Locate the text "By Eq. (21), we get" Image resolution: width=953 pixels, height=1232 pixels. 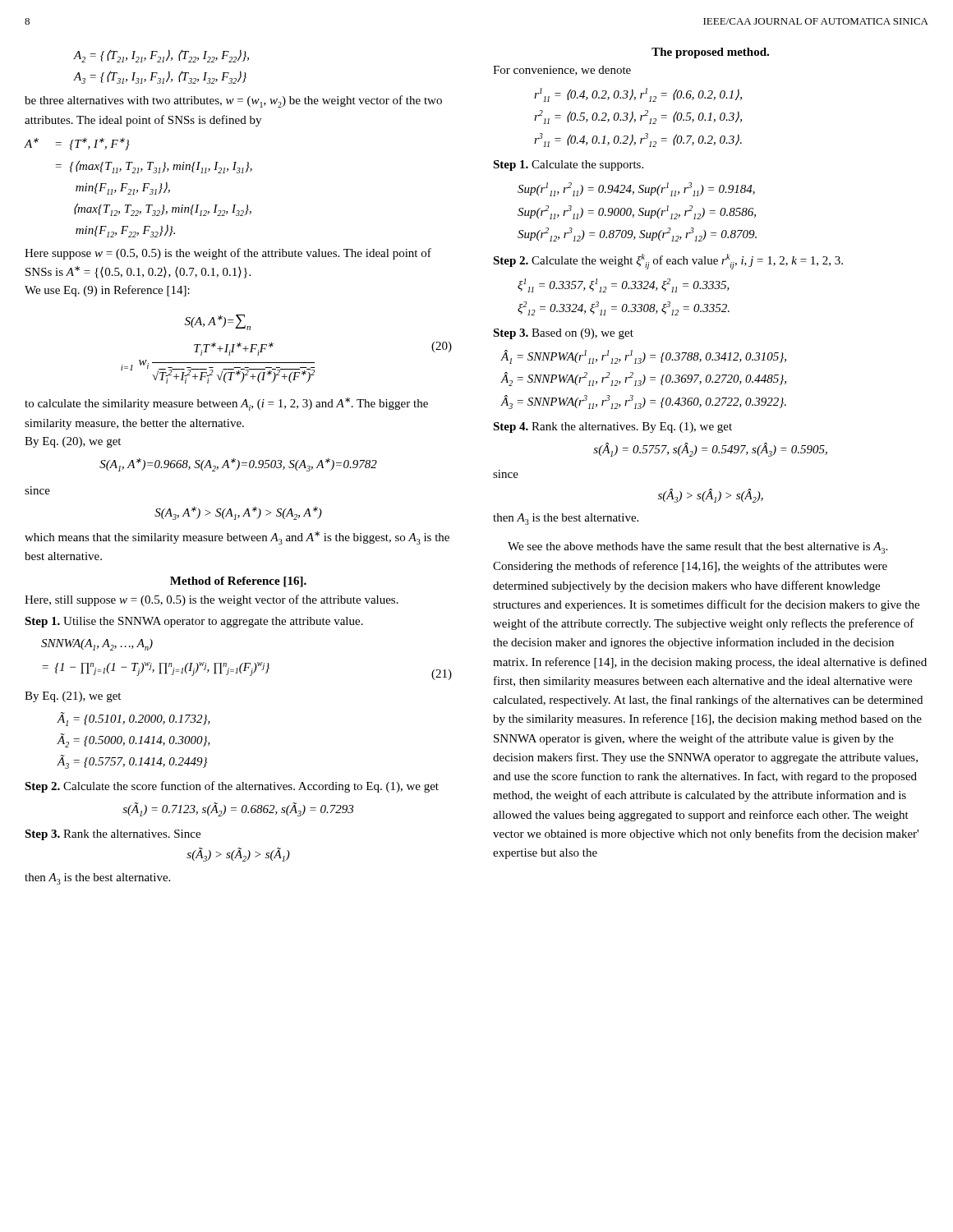tap(73, 696)
